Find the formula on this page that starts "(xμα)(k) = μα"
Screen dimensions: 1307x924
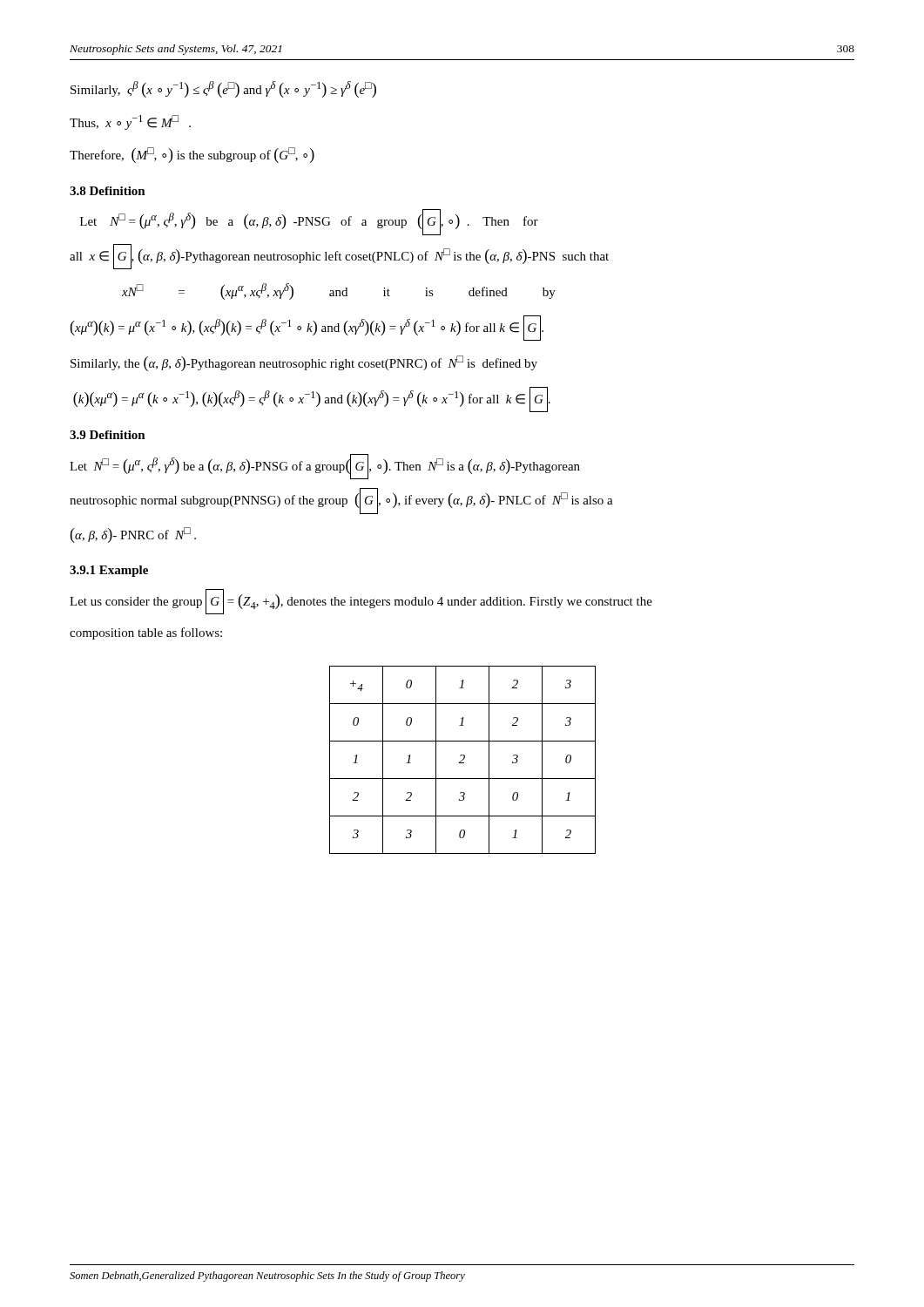tap(307, 328)
